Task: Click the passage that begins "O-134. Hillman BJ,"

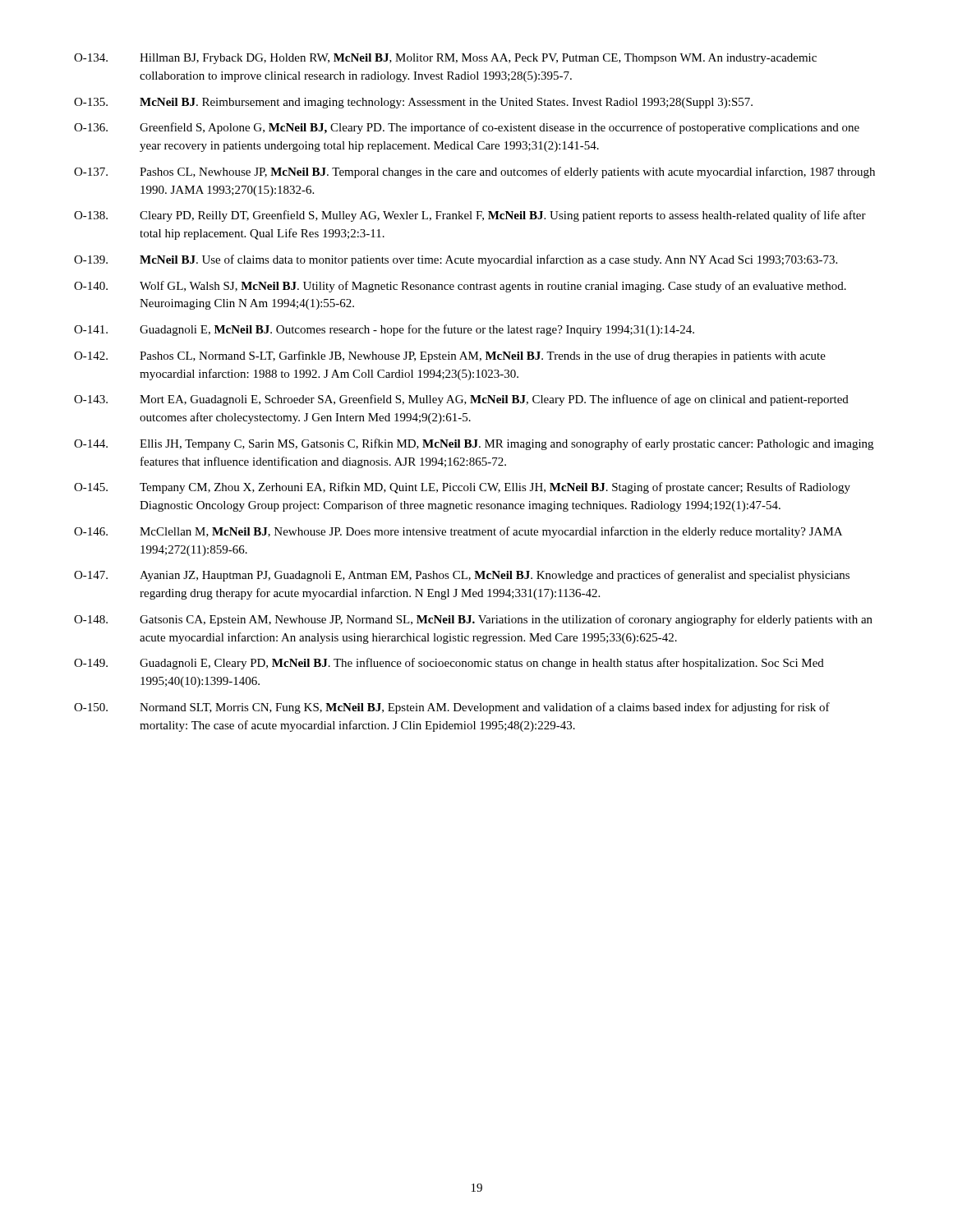Action: click(476, 67)
